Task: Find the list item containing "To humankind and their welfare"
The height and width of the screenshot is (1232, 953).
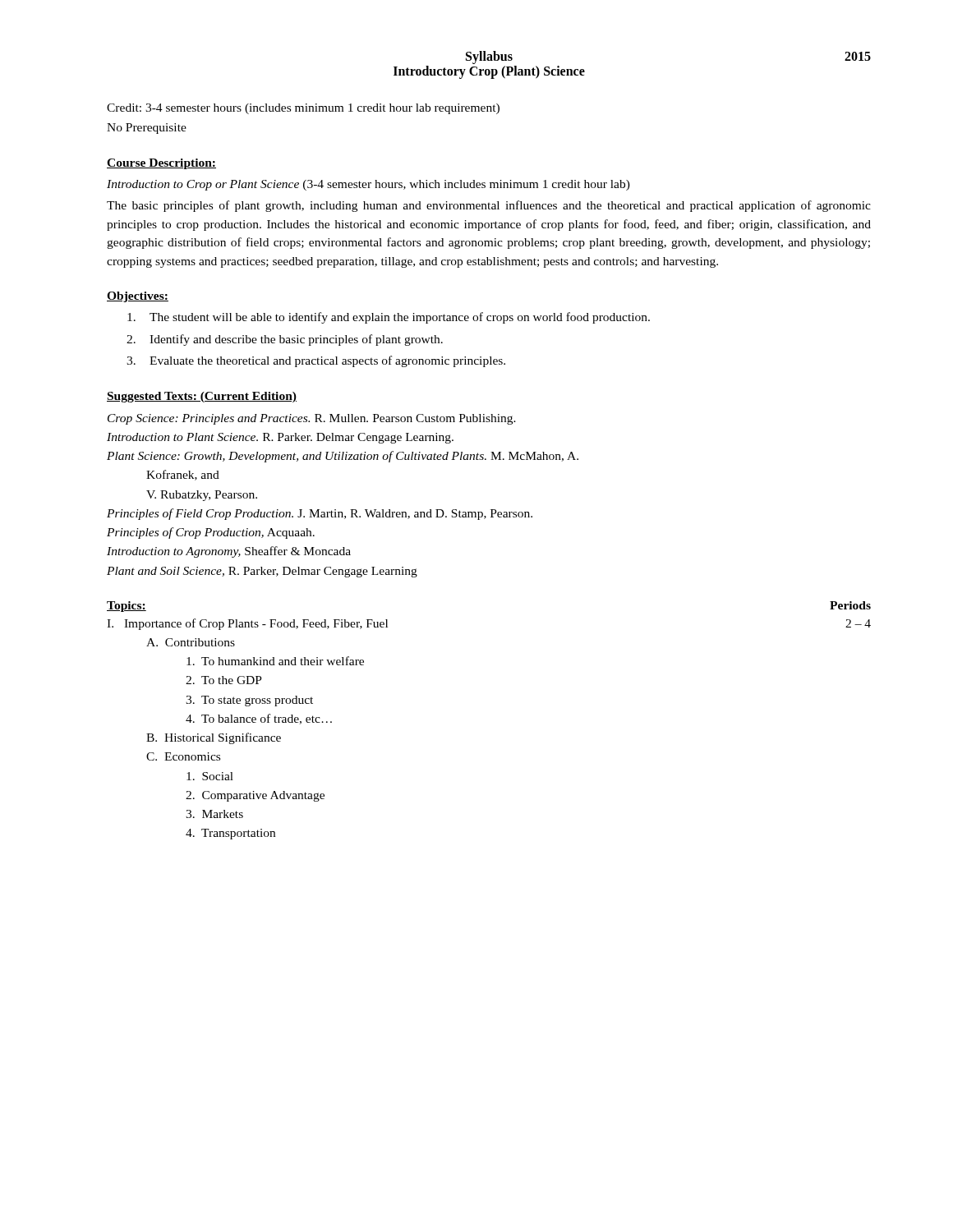Action: click(275, 661)
